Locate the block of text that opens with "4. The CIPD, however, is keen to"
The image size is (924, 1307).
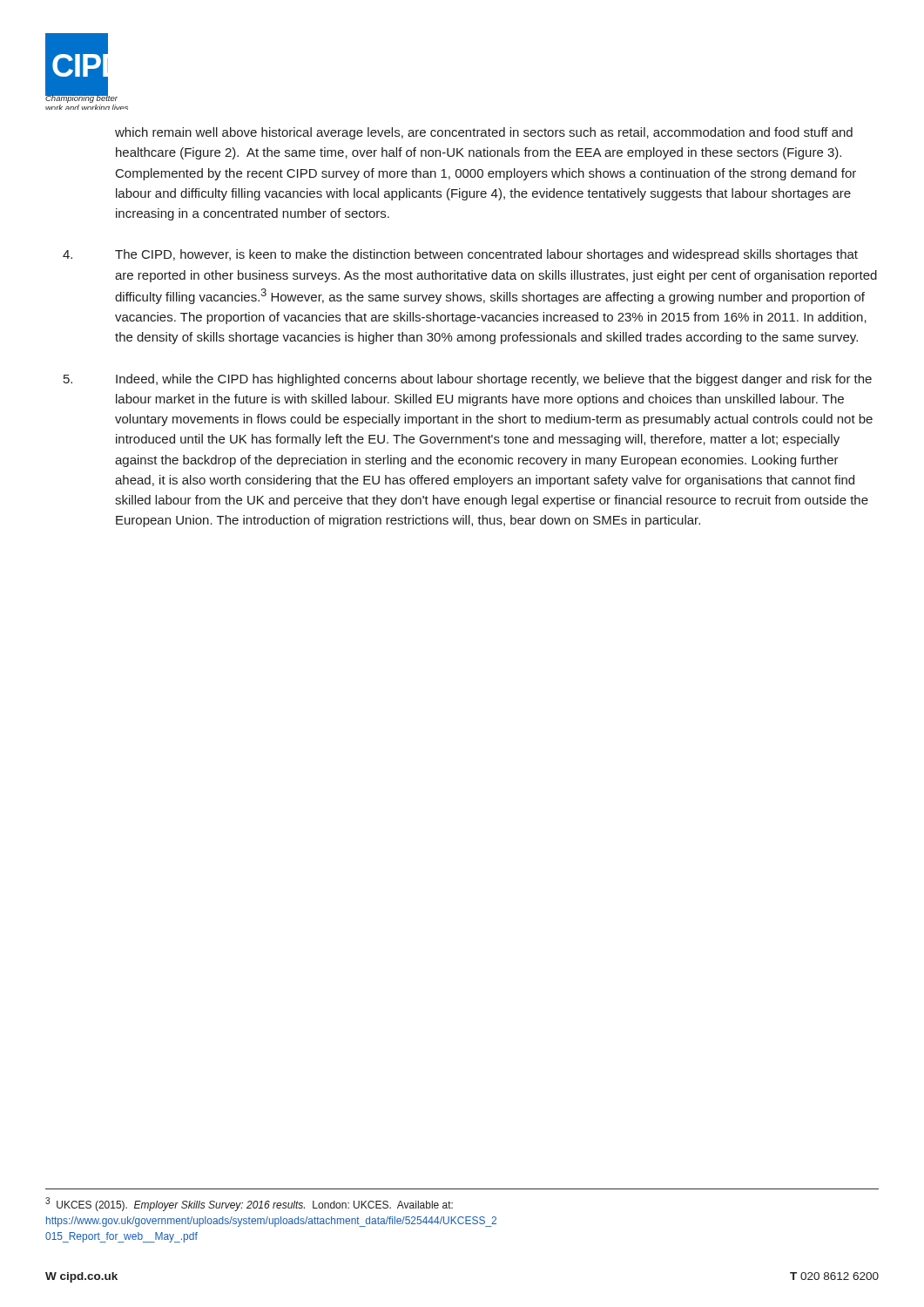pos(462,296)
